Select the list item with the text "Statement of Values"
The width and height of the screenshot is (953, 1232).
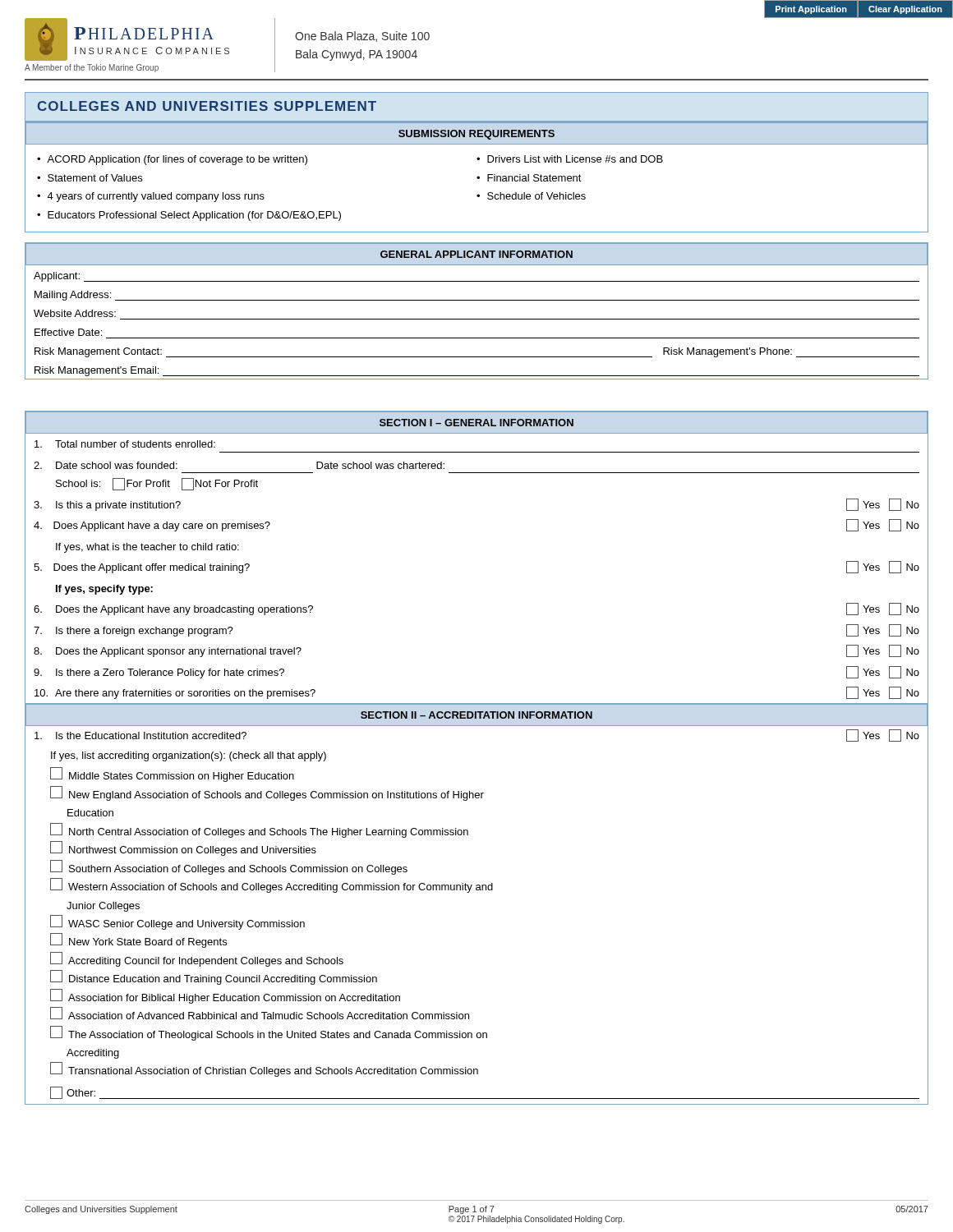[x=95, y=177]
